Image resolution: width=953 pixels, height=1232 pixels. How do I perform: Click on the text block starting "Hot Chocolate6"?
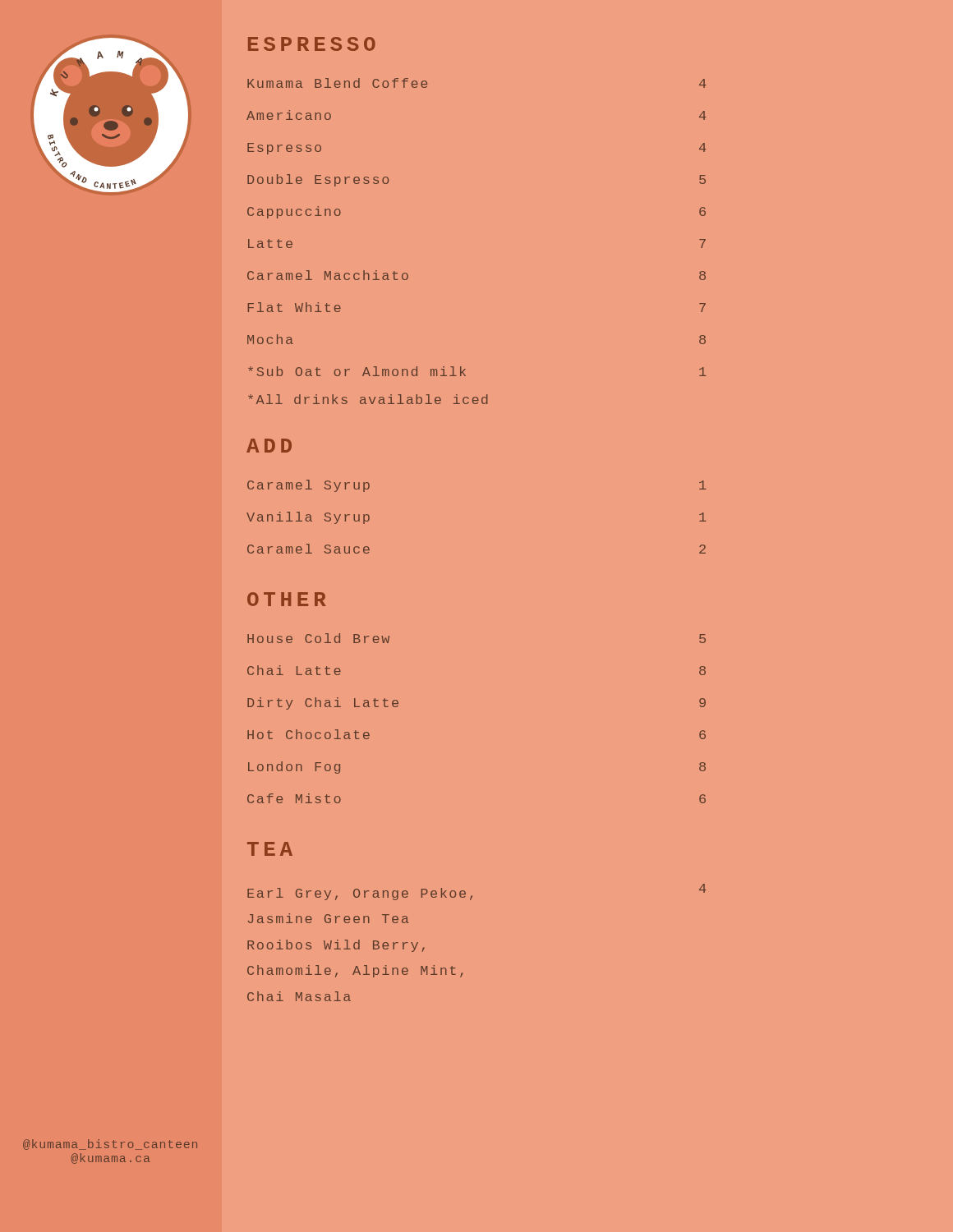click(259, 733)
